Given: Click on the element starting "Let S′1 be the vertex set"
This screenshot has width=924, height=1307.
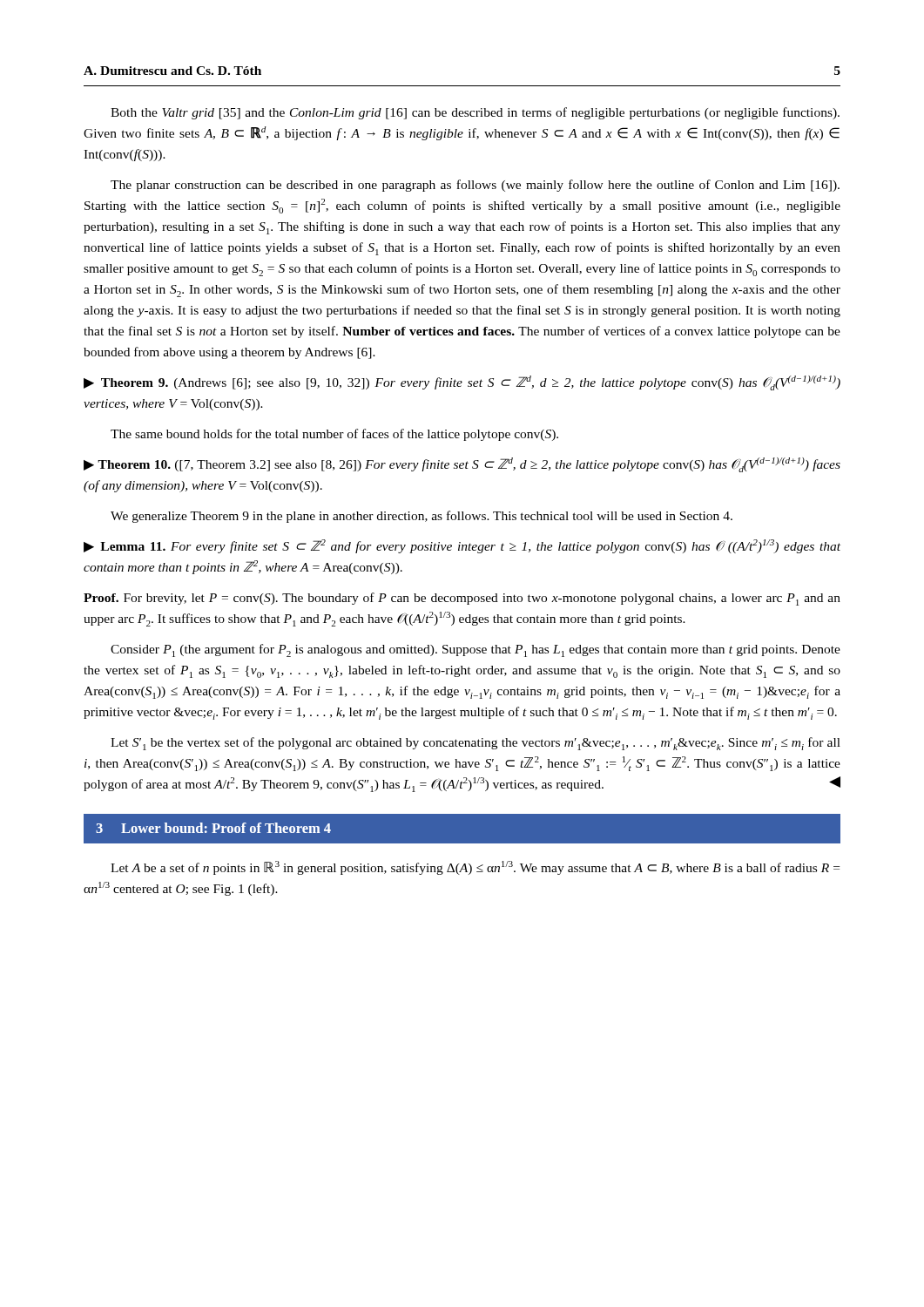Looking at the screenshot, I should (462, 765).
